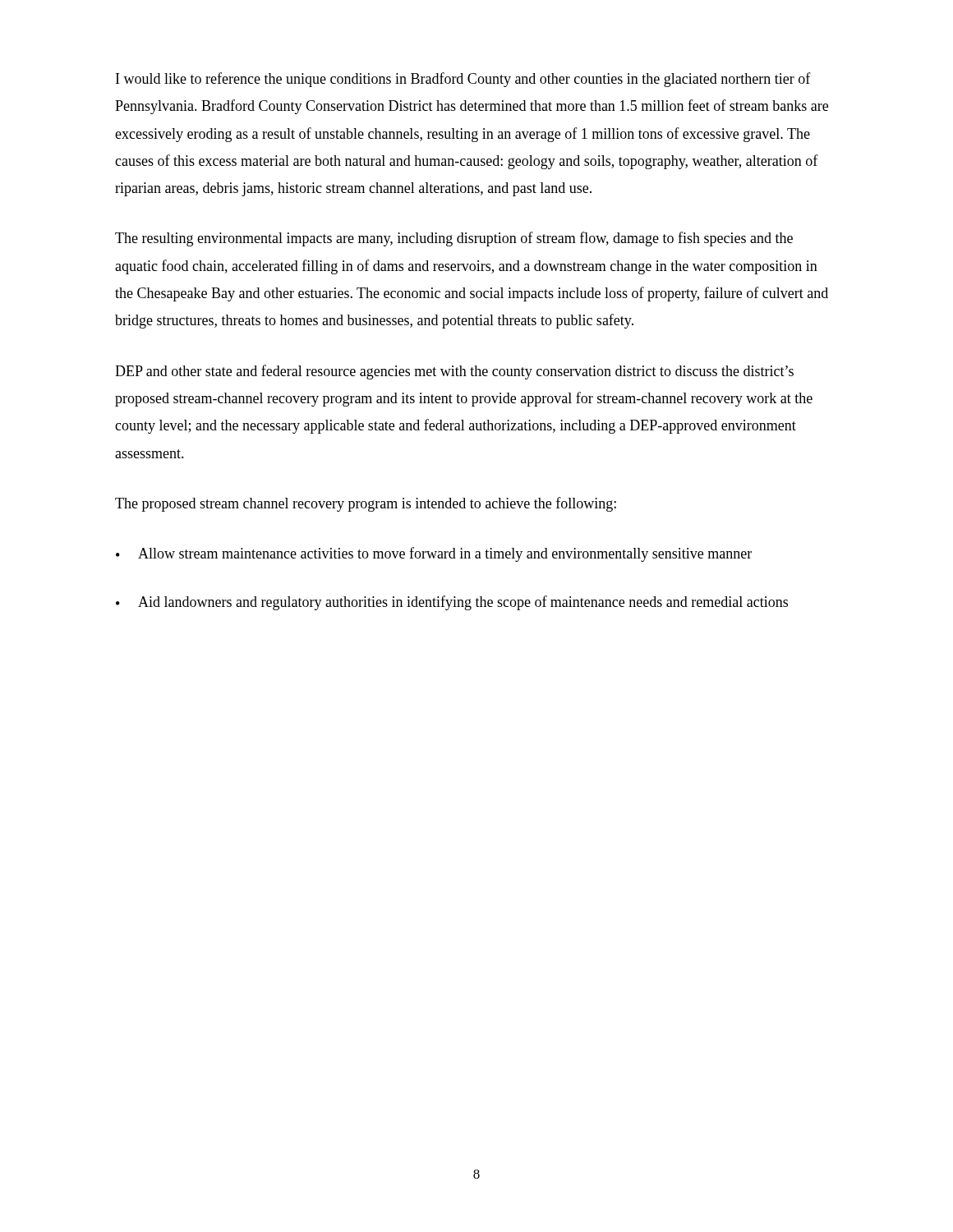Locate the element starting "The proposed stream channel"

366,503
